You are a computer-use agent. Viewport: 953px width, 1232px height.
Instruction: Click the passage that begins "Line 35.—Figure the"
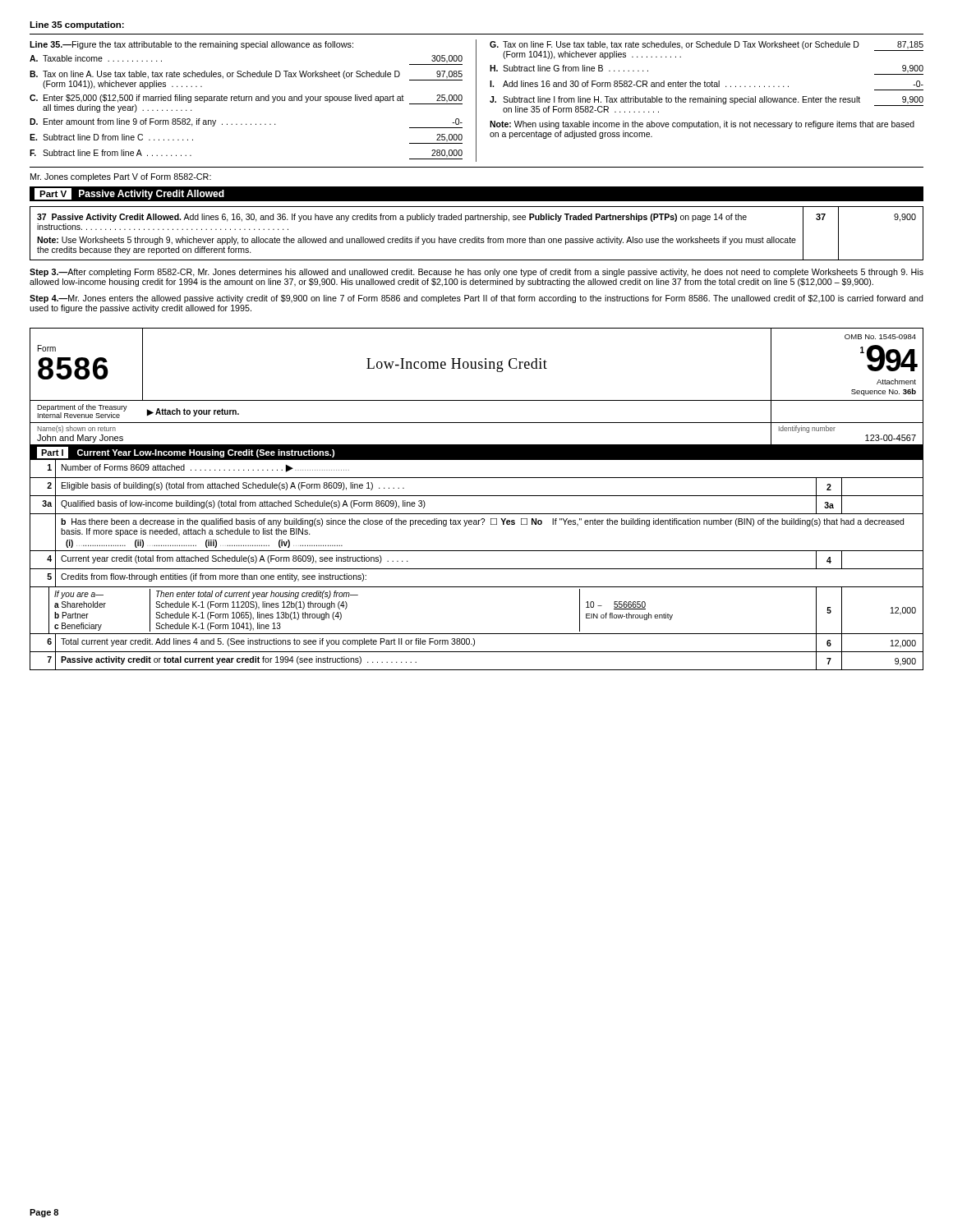pyautogui.click(x=476, y=101)
